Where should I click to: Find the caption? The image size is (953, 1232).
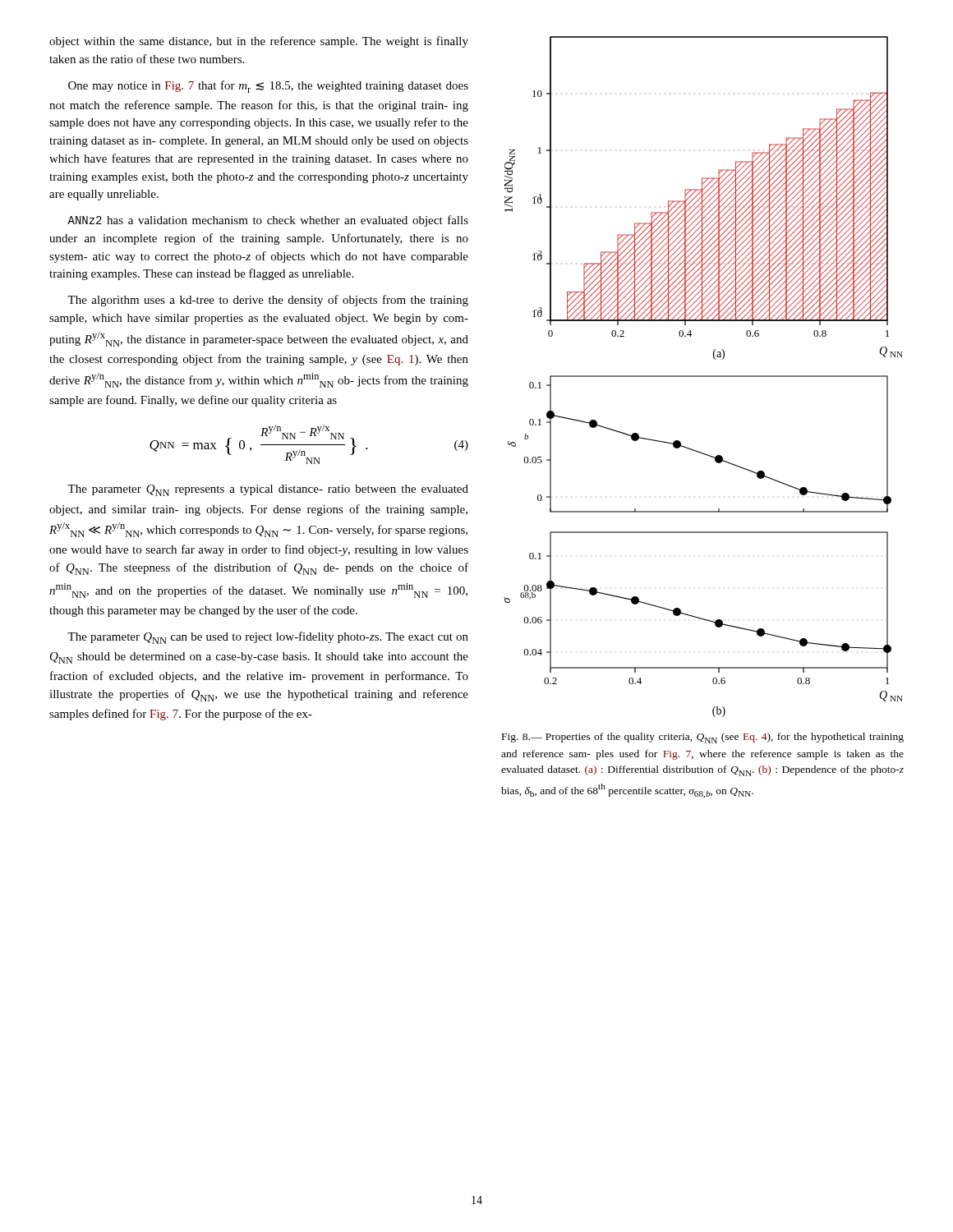click(x=702, y=765)
